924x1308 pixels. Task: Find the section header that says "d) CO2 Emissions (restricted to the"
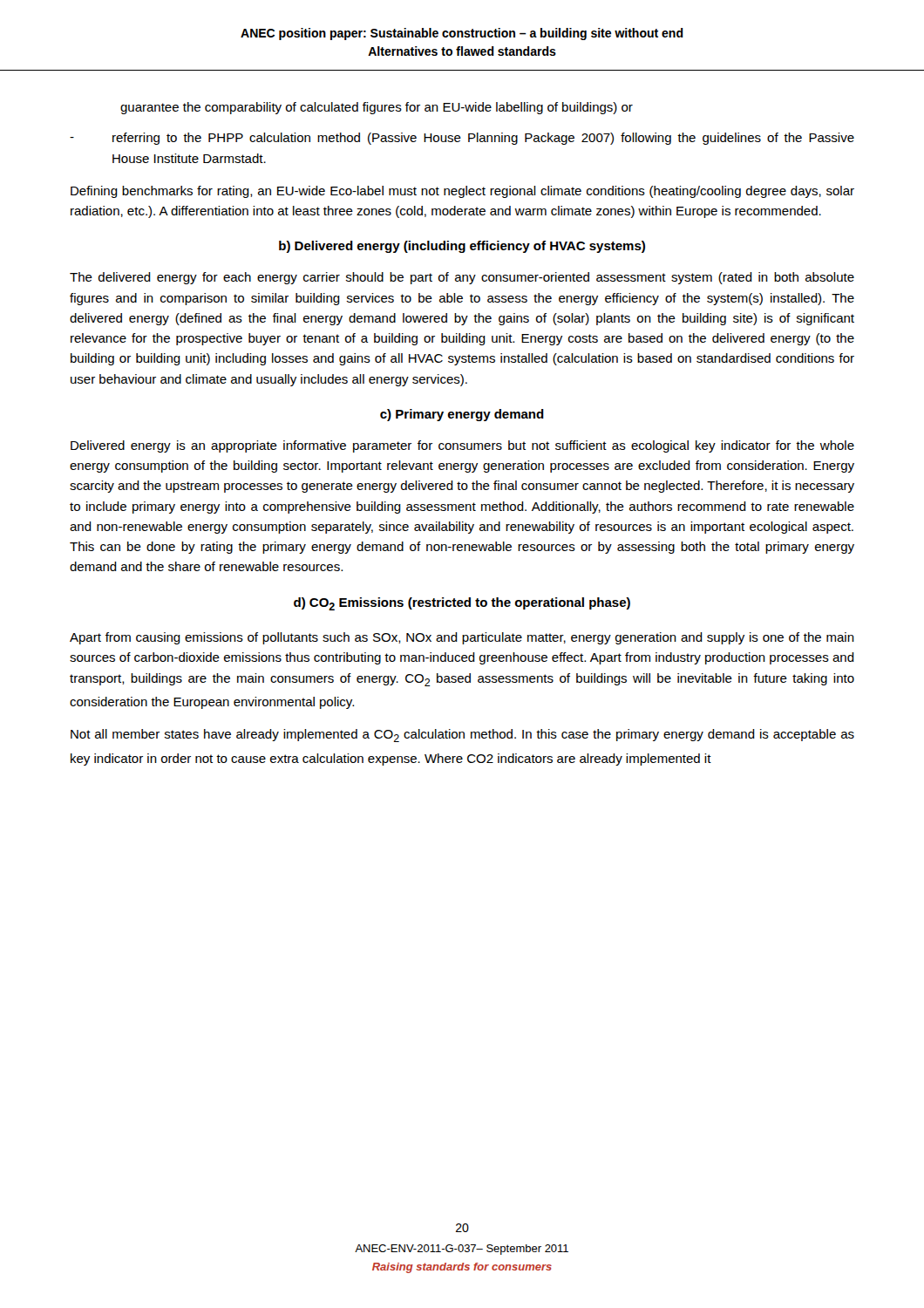(x=462, y=603)
